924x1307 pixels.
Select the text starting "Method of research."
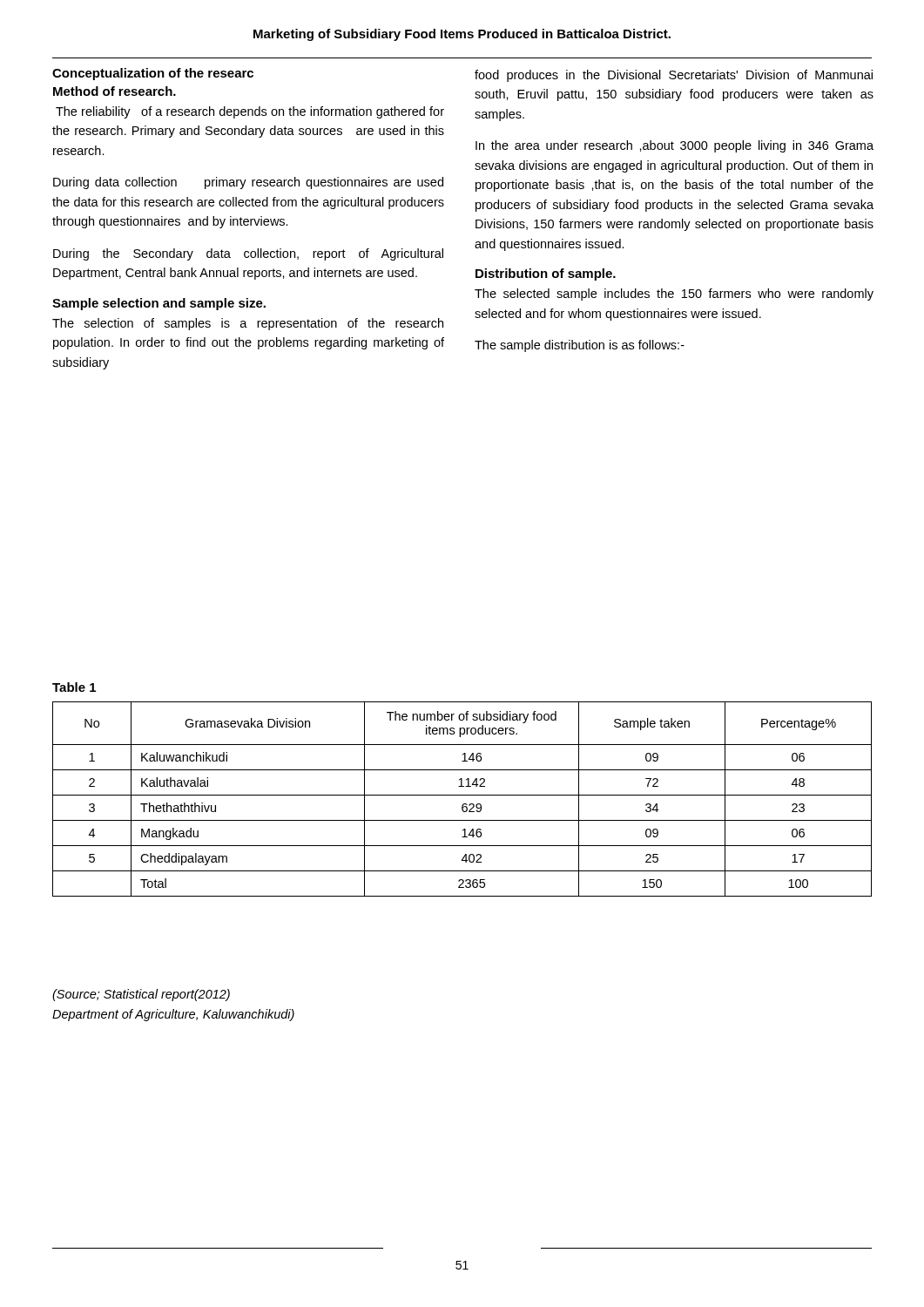(x=114, y=91)
